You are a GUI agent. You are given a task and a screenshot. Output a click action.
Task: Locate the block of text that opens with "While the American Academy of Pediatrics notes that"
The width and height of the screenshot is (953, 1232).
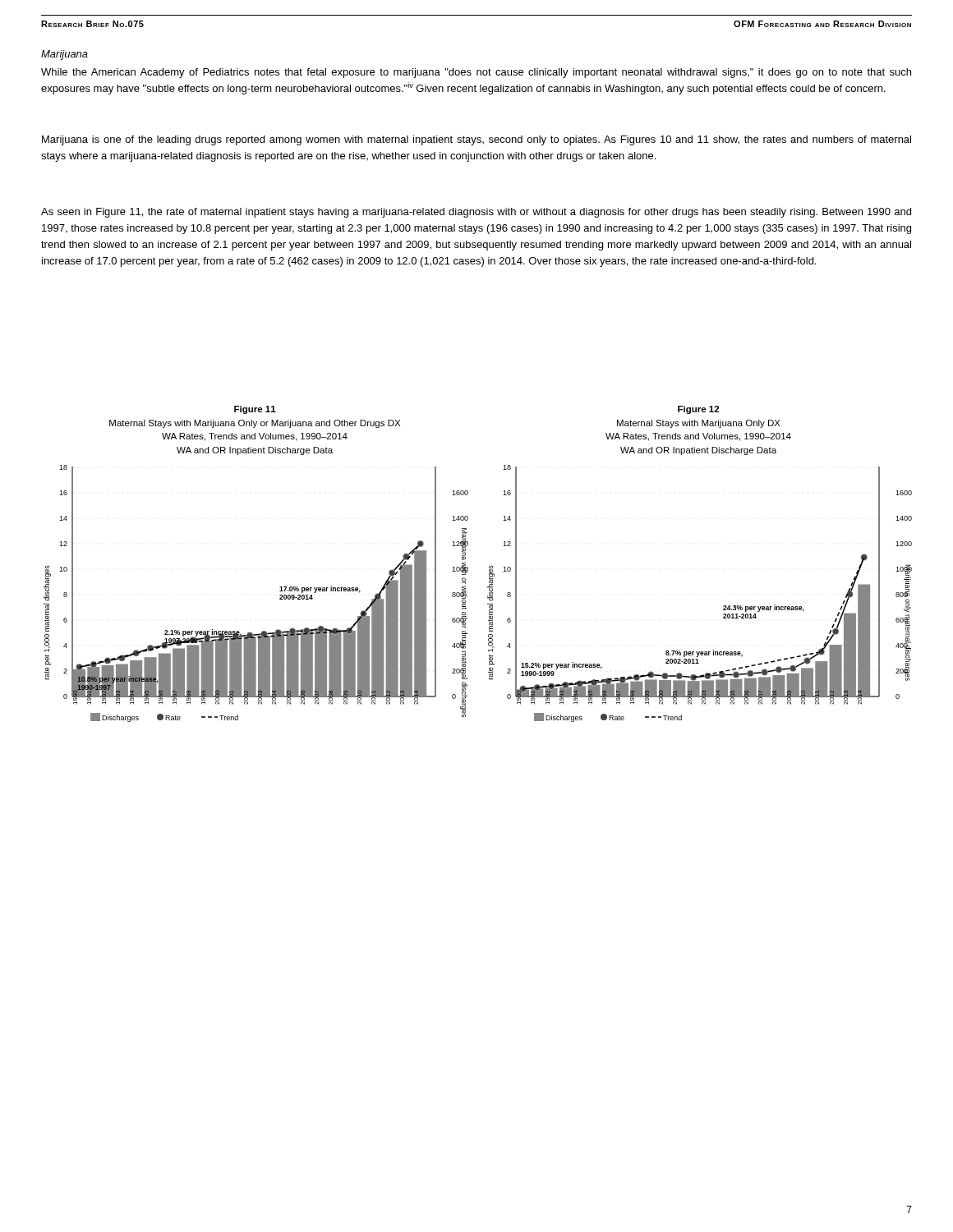click(476, 80)
